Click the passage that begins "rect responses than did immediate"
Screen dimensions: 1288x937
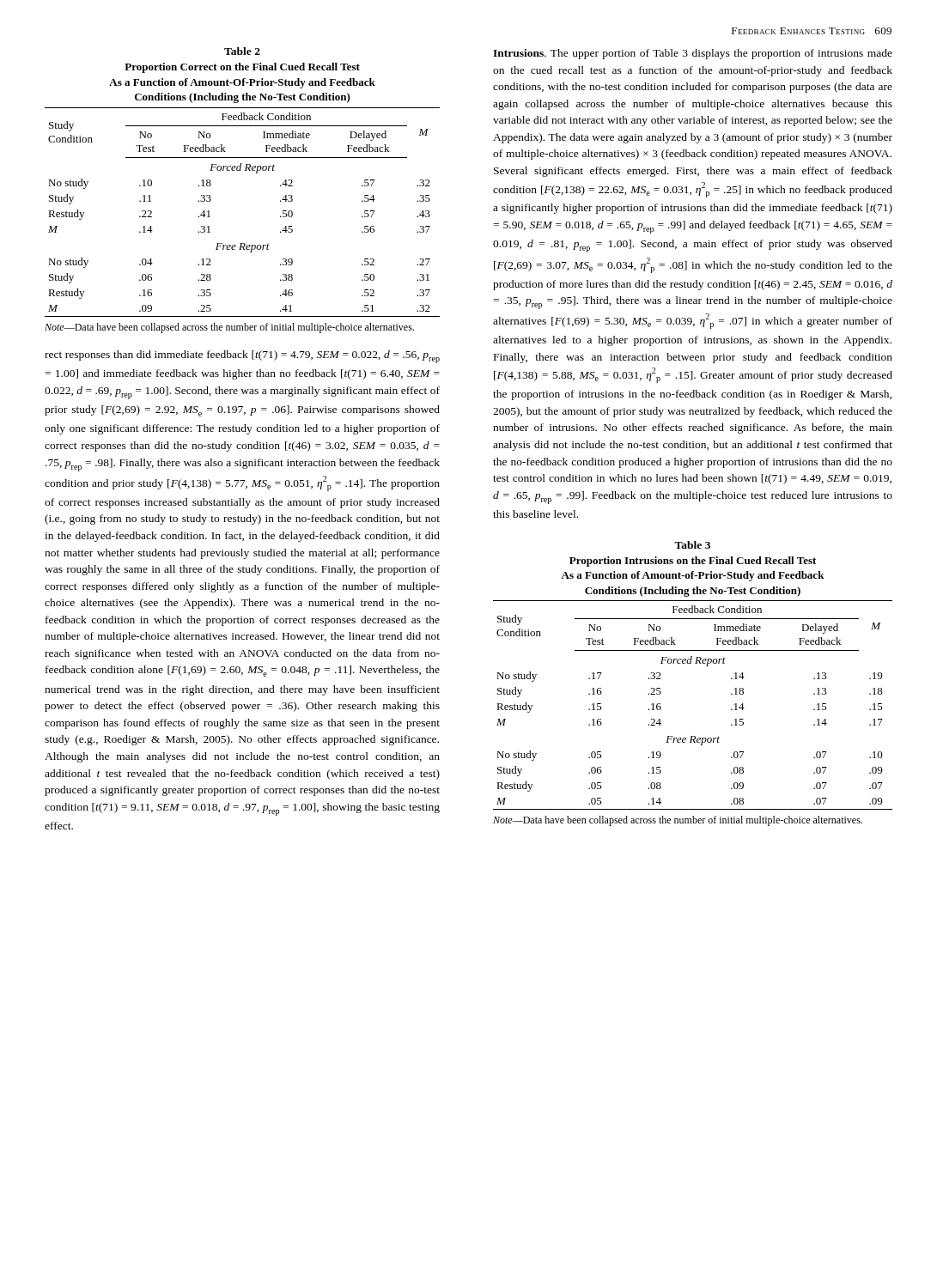coord(242,590)
